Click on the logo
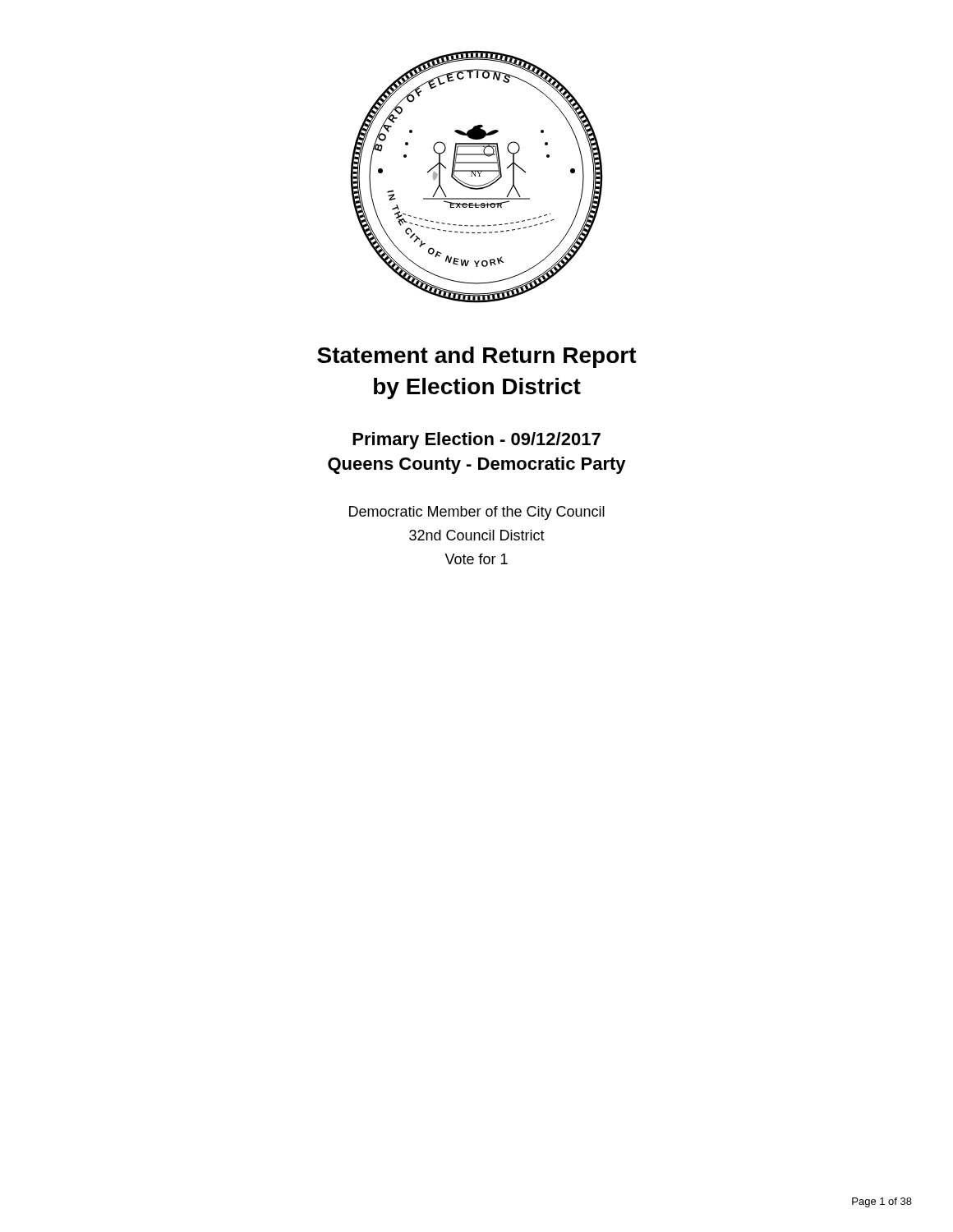 click(476, 154)
